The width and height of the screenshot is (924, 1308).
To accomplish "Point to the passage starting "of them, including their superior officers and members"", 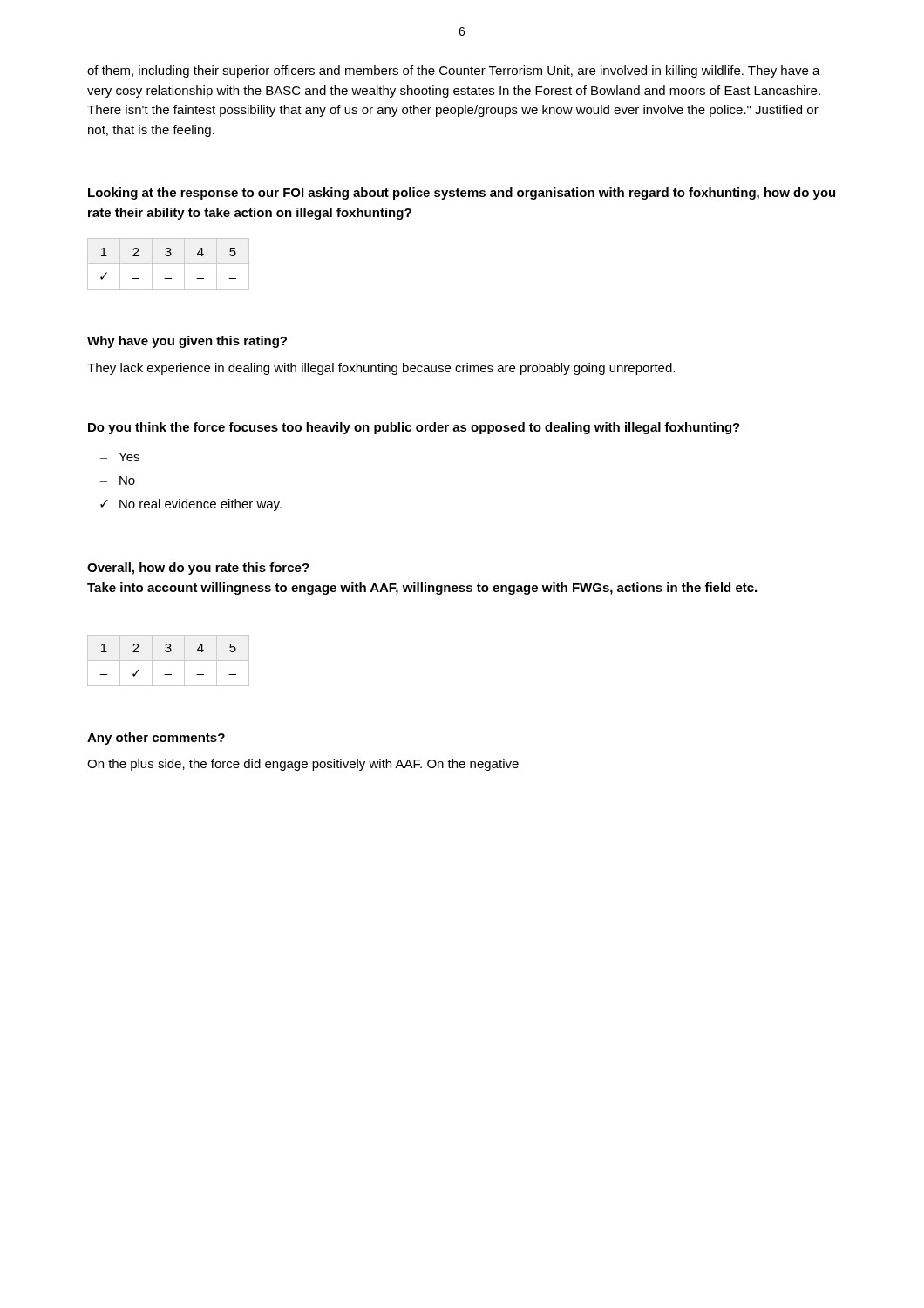I will pos(454,100).
